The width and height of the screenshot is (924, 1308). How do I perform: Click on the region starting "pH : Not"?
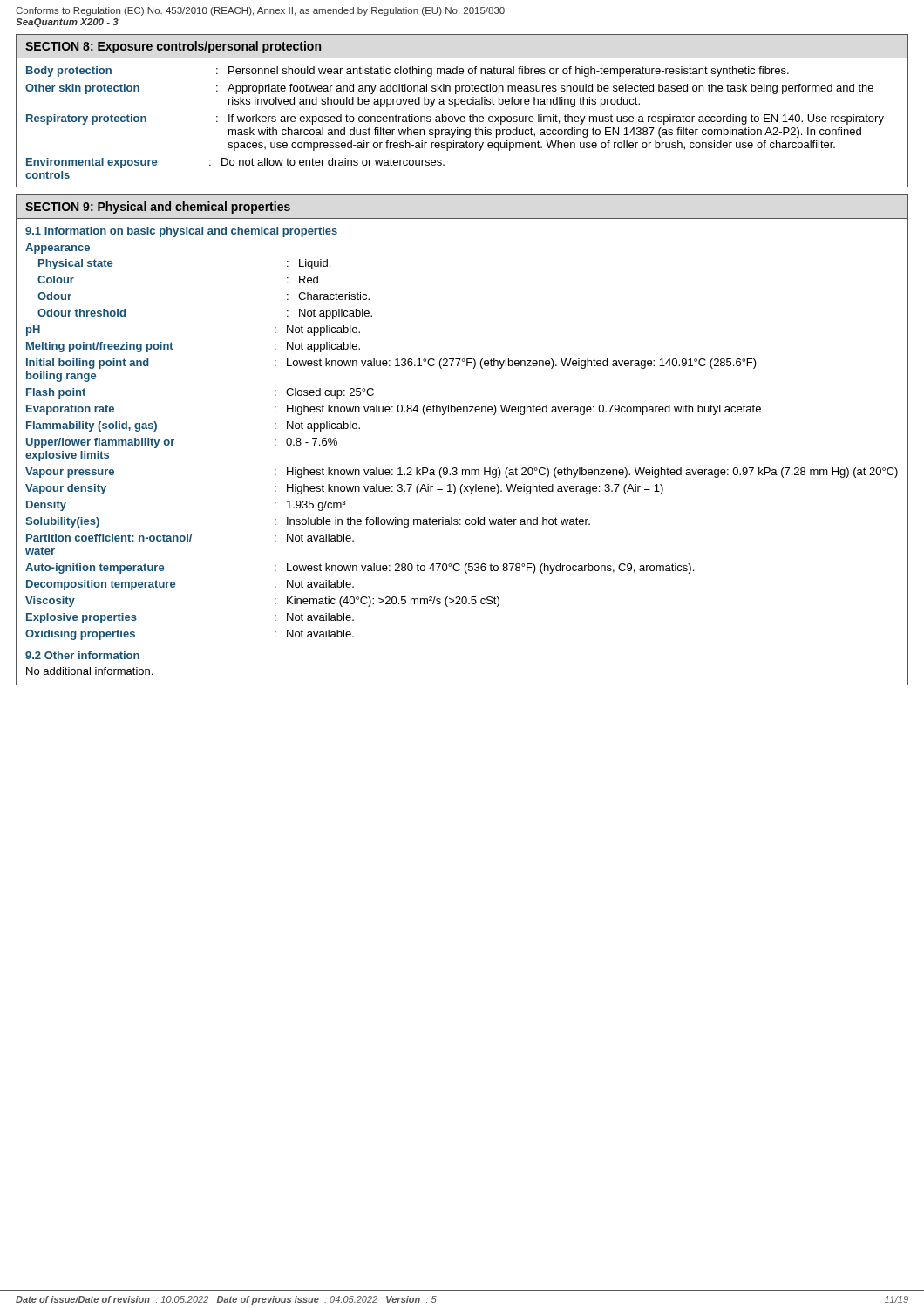point(36,329)
